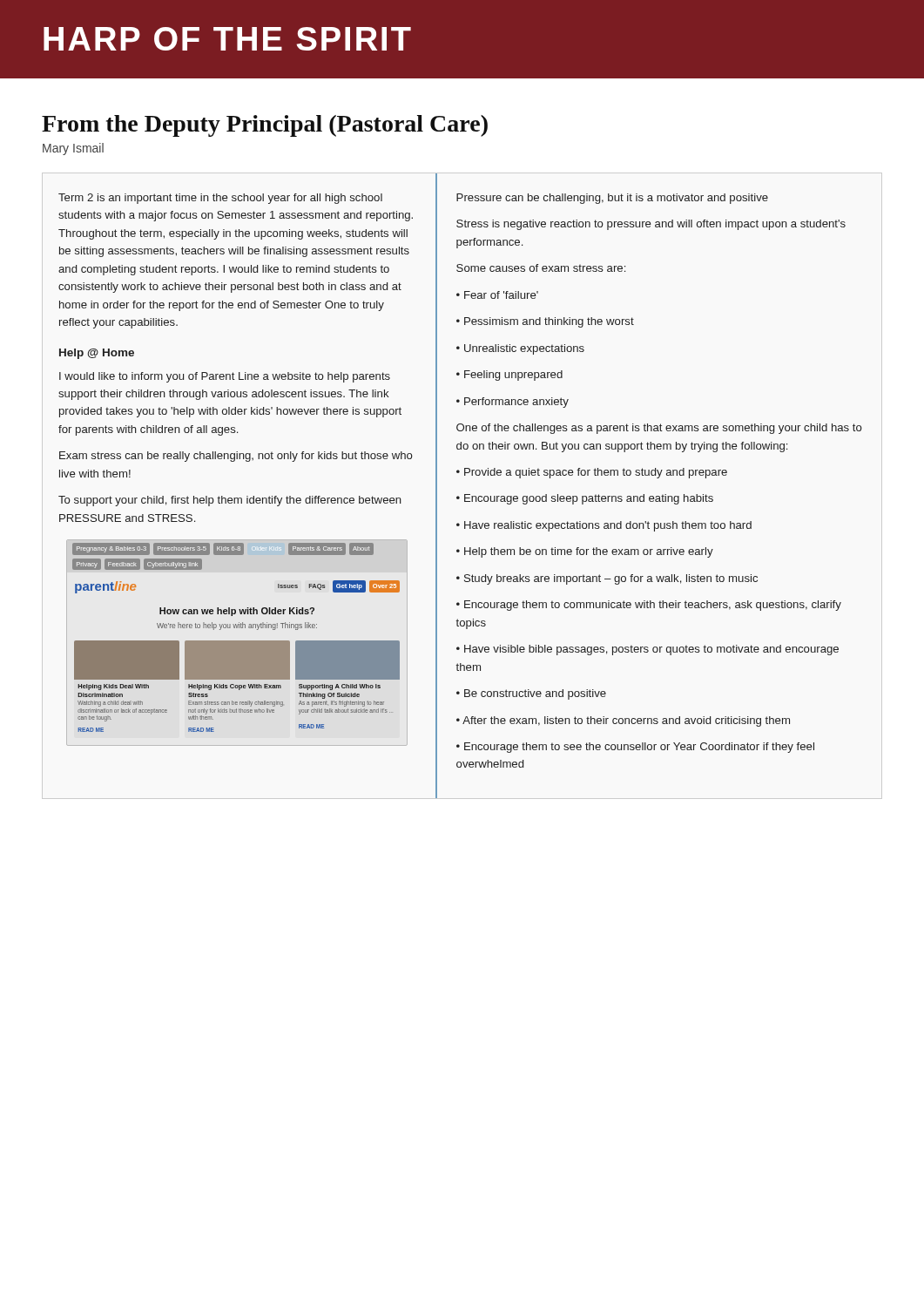Find the passage starting "• Encourage them to see the counsellor"
This screenshot has height=1307, width=924.
pos(635,755)
